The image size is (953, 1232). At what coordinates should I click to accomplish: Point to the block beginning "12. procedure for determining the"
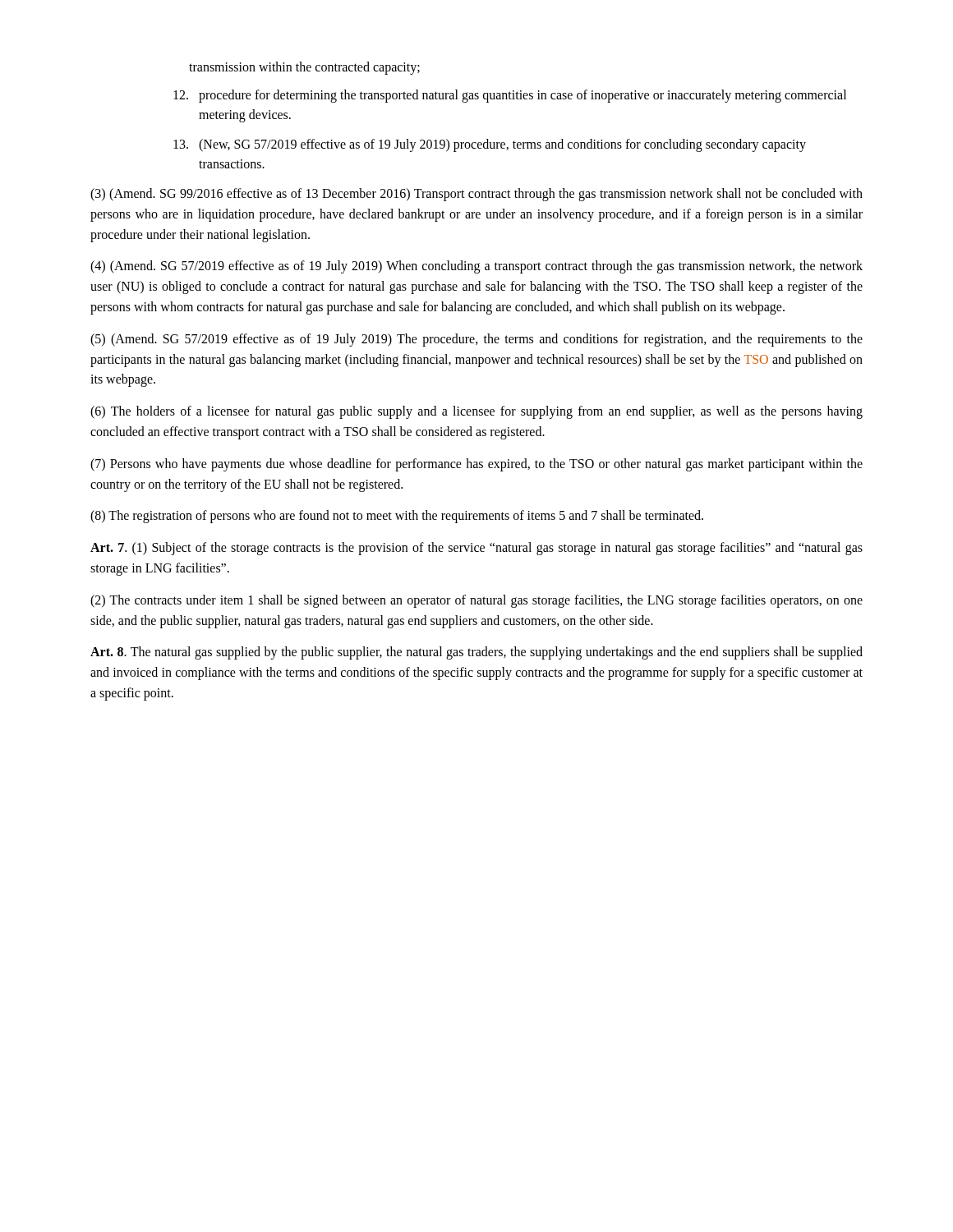505,105
